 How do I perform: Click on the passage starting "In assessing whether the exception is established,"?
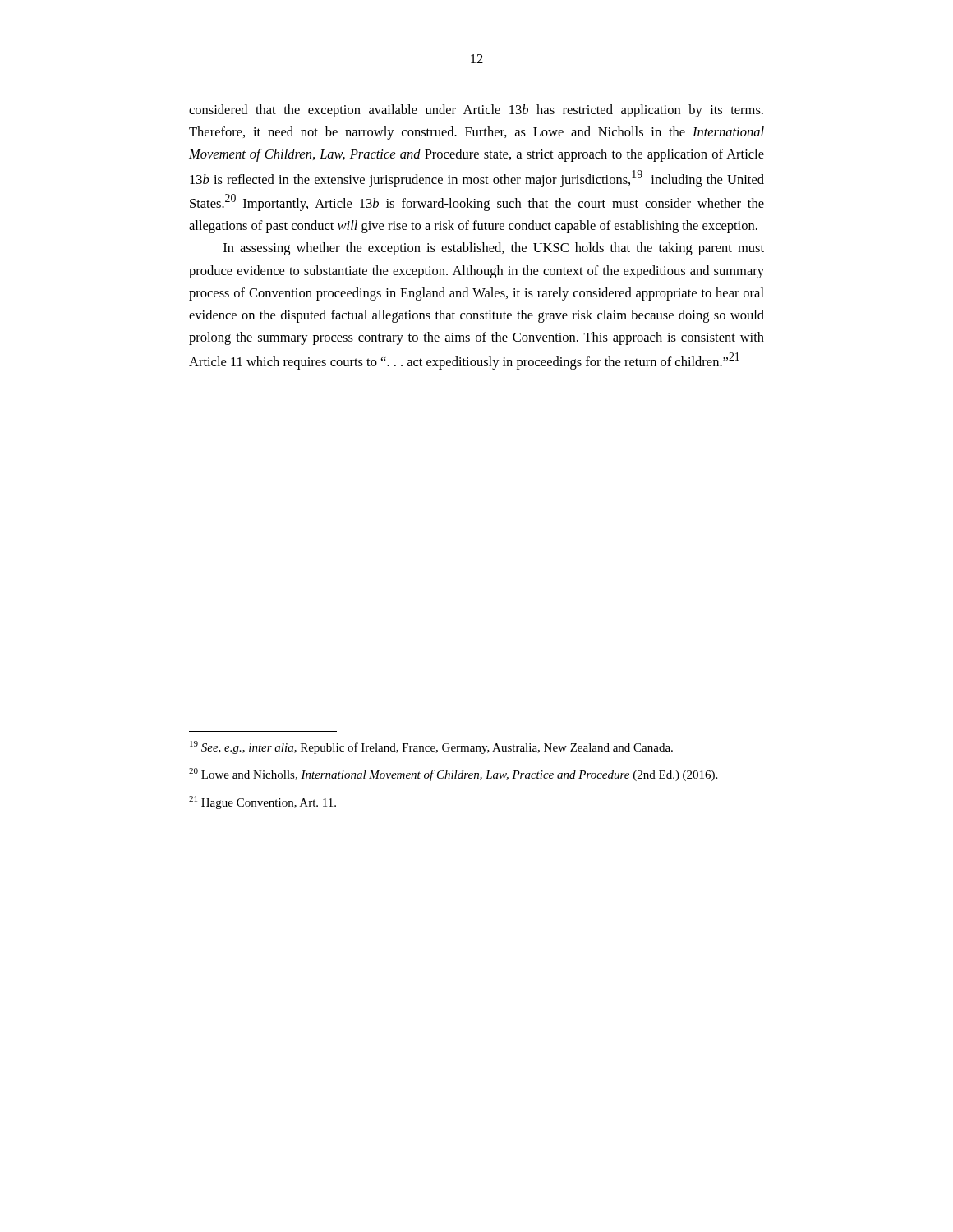click(476, 305)
